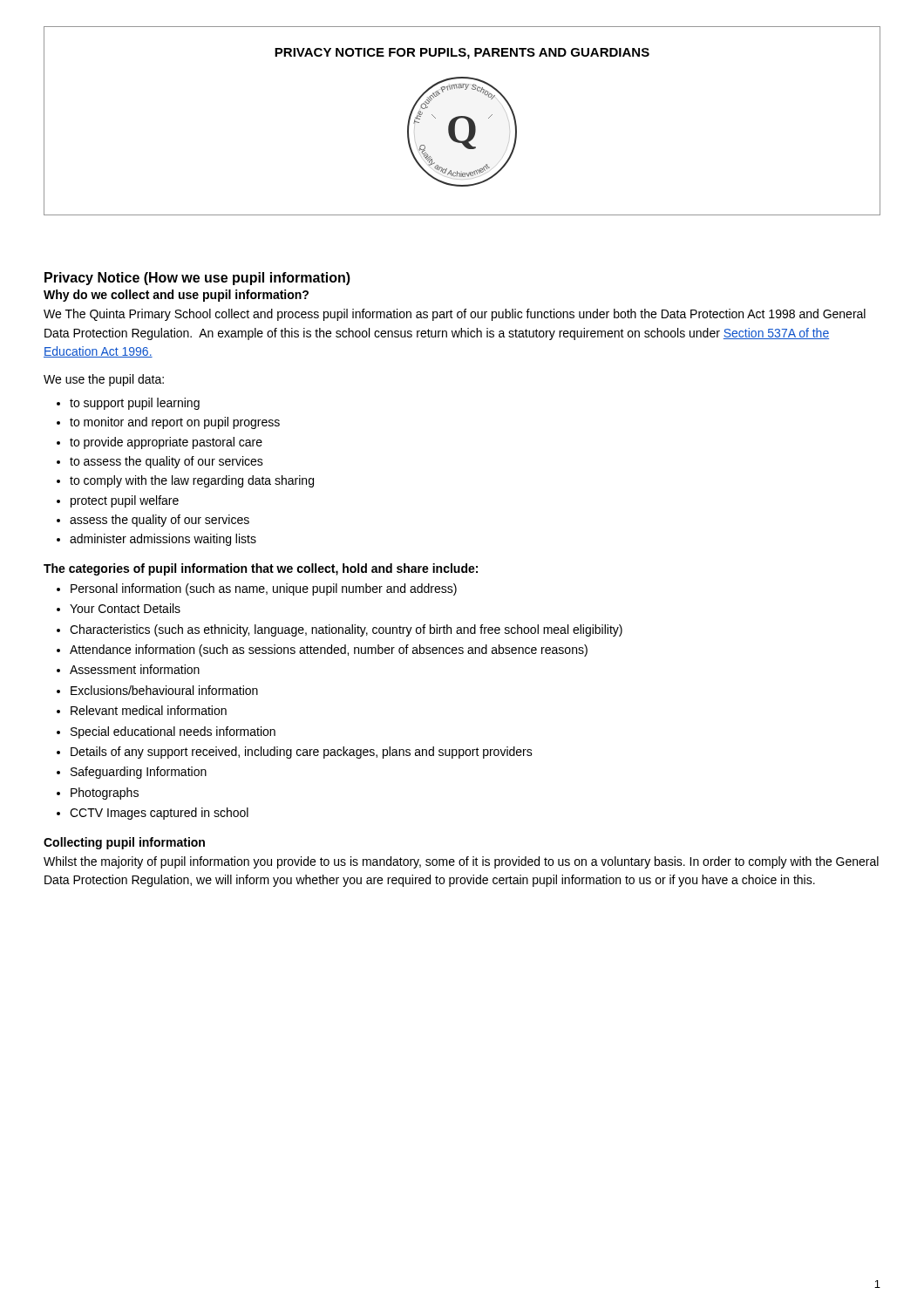Click on the passage starting "We The Quinta"
This screenshot has height=1308, width=924.
[455, 333]
